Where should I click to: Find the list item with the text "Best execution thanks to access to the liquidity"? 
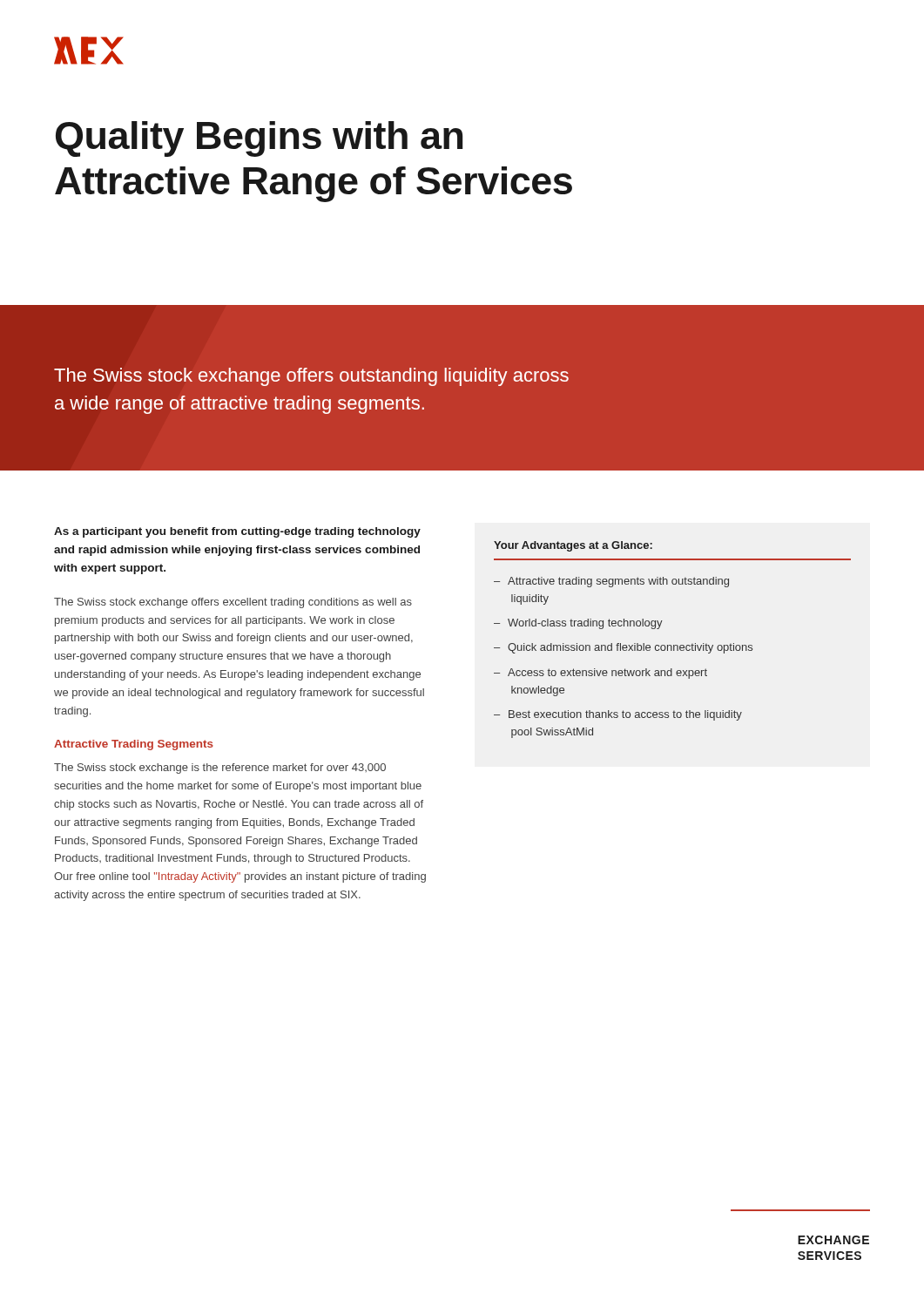click(625, 723)
